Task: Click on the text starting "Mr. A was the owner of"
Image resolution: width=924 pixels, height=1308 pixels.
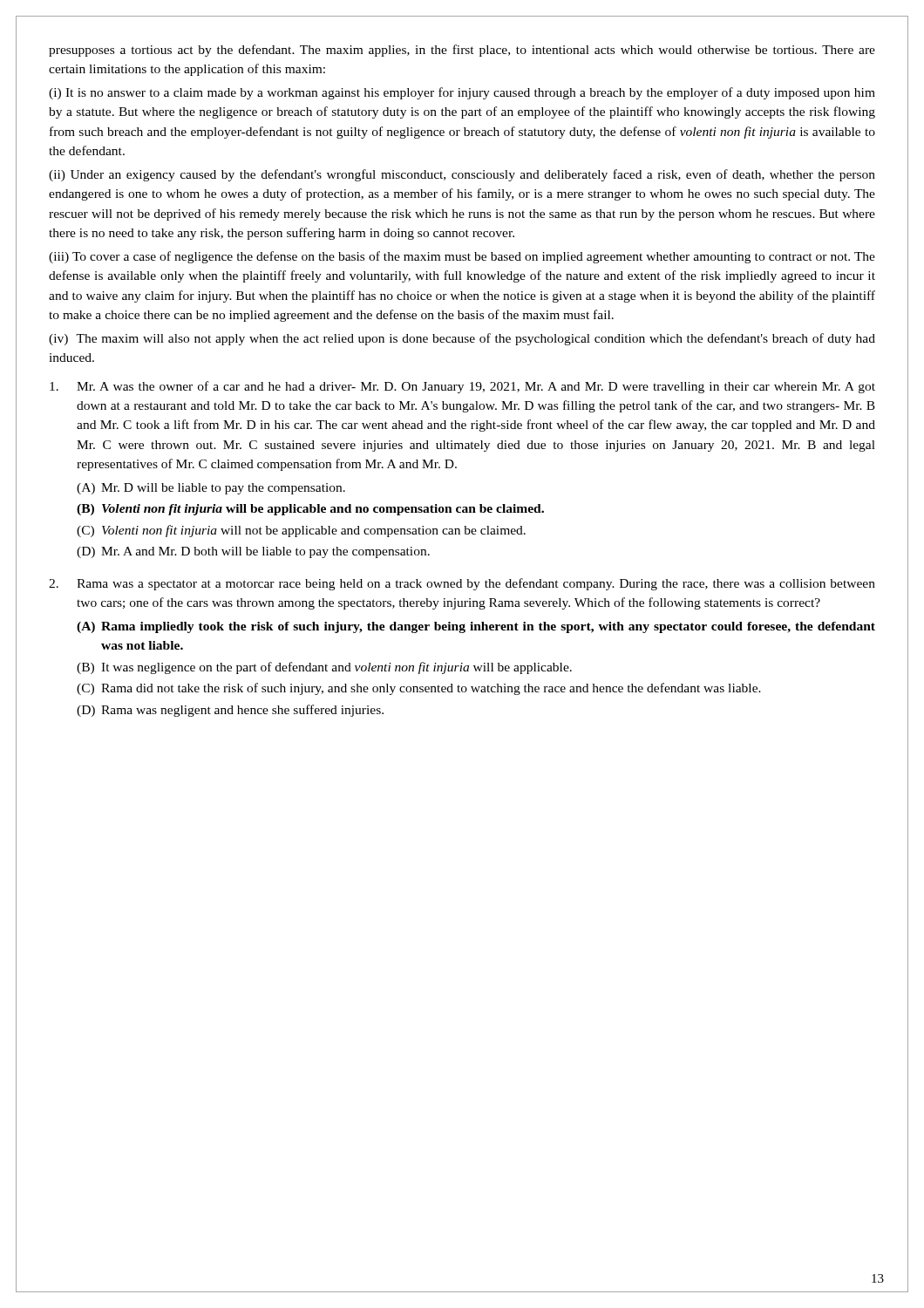Action: pos(462,470)
